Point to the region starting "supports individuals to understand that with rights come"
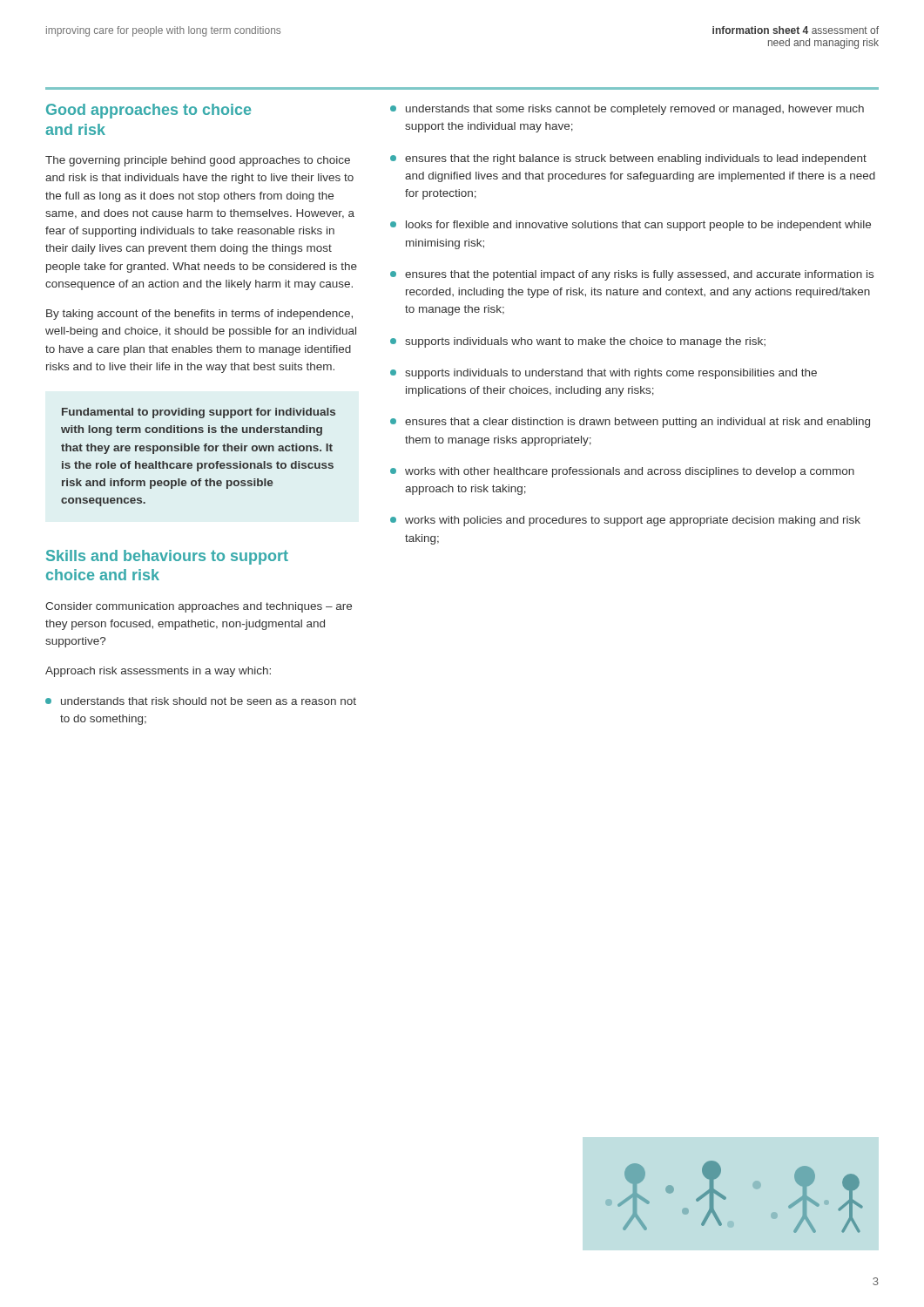924x1307 pixels. coord(634,382)
